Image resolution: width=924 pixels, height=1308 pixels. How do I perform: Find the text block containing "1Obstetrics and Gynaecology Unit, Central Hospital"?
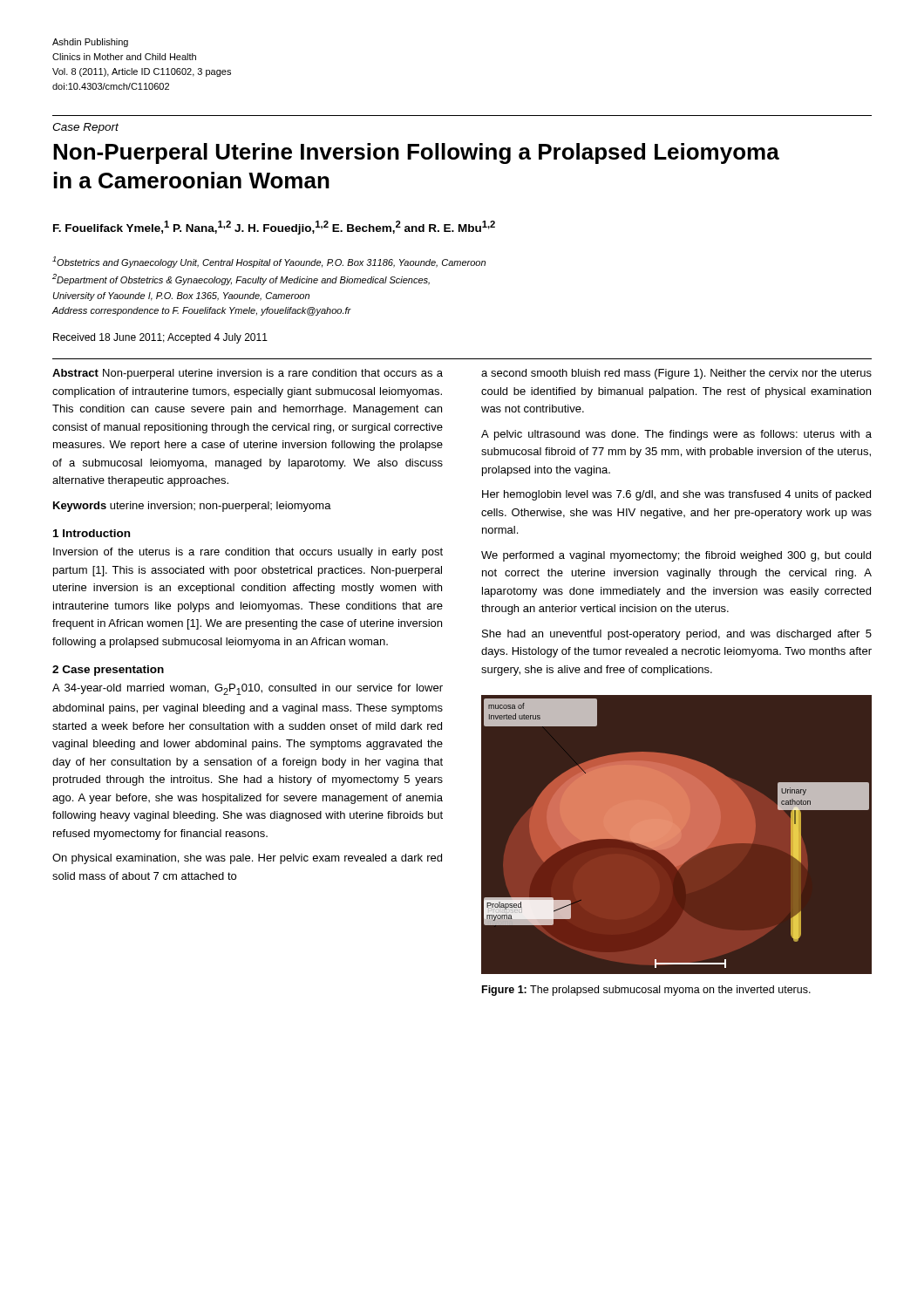point(269,285)
